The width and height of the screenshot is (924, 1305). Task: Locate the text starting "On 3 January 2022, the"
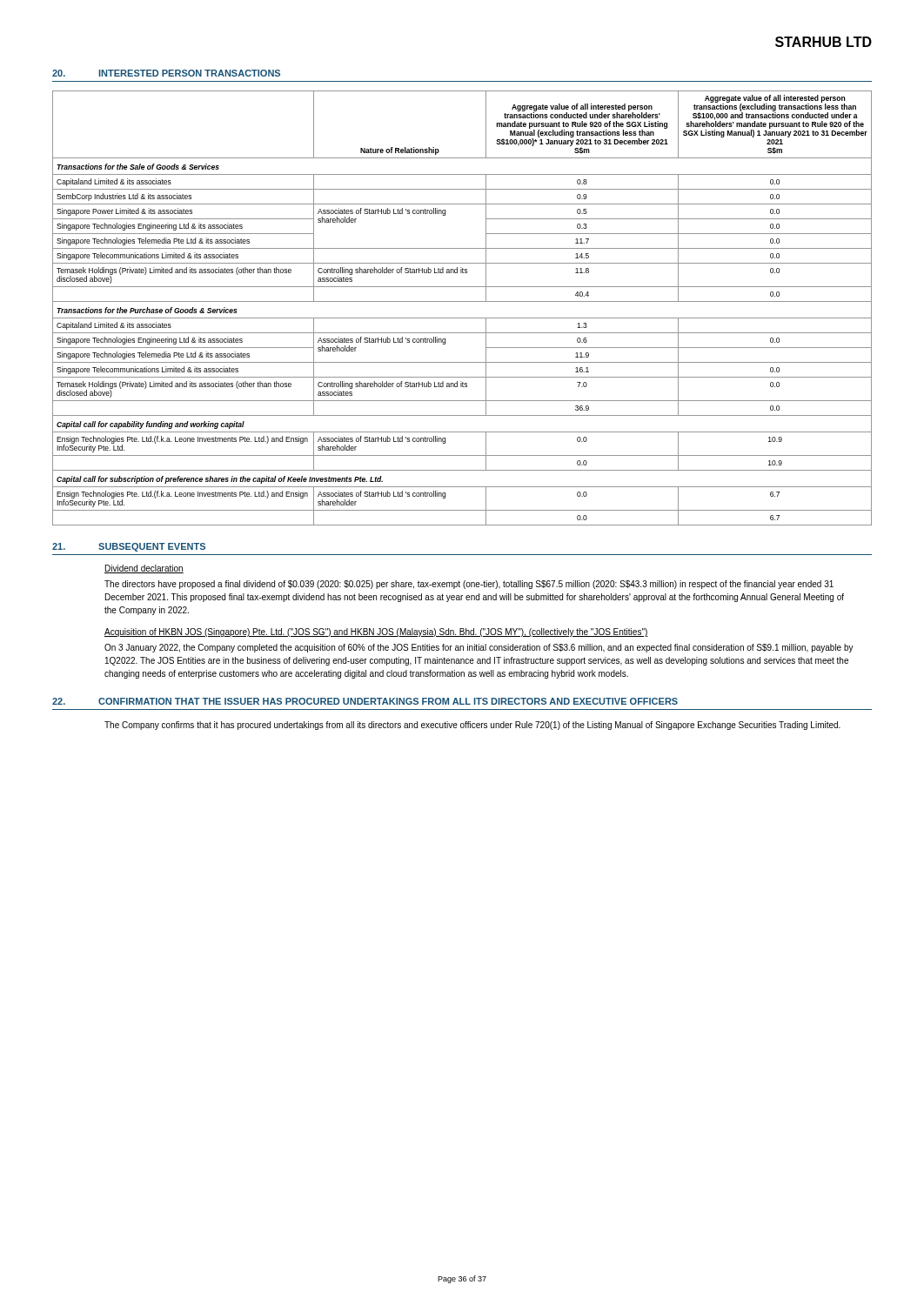479,661
